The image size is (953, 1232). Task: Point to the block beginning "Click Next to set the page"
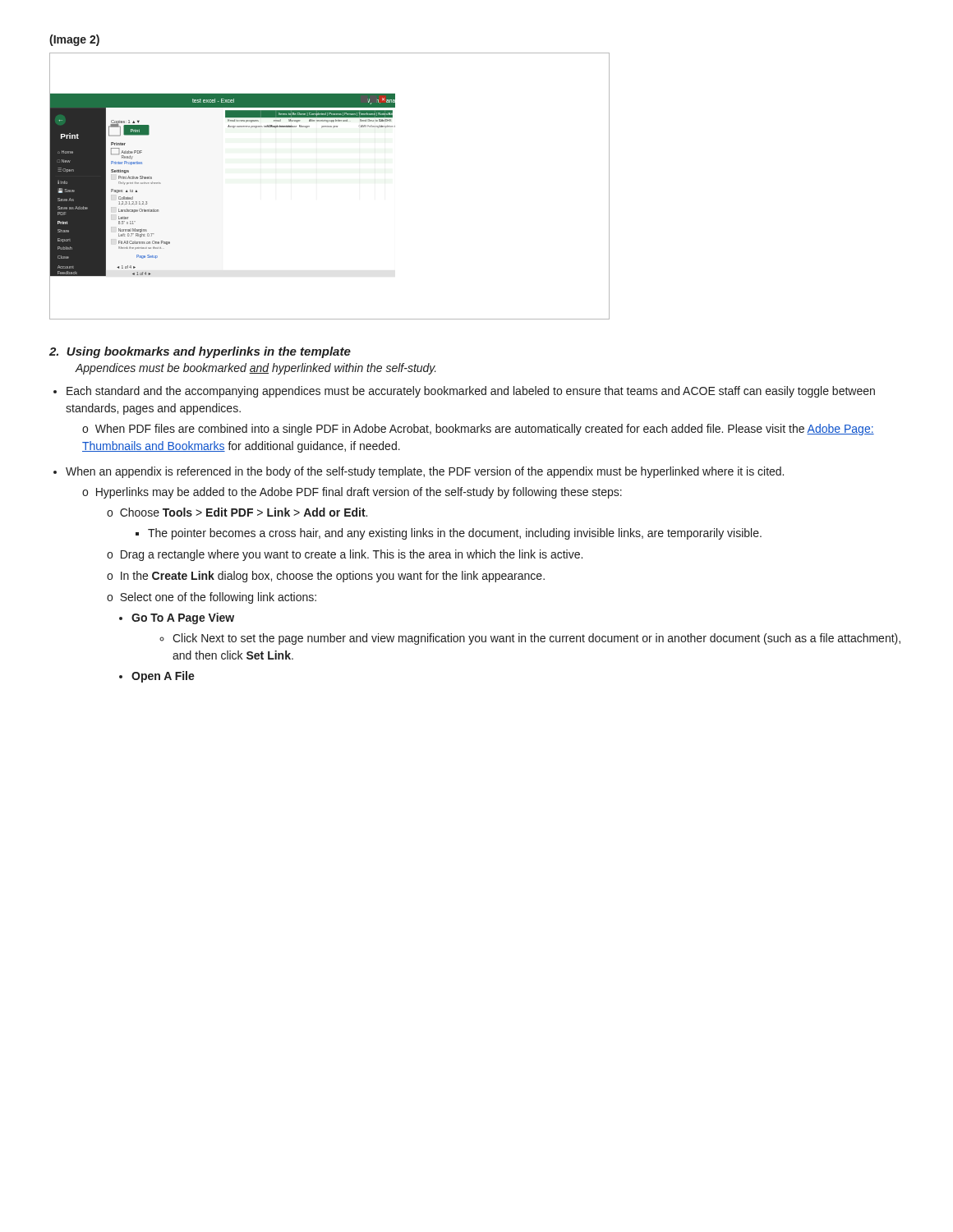537,647
